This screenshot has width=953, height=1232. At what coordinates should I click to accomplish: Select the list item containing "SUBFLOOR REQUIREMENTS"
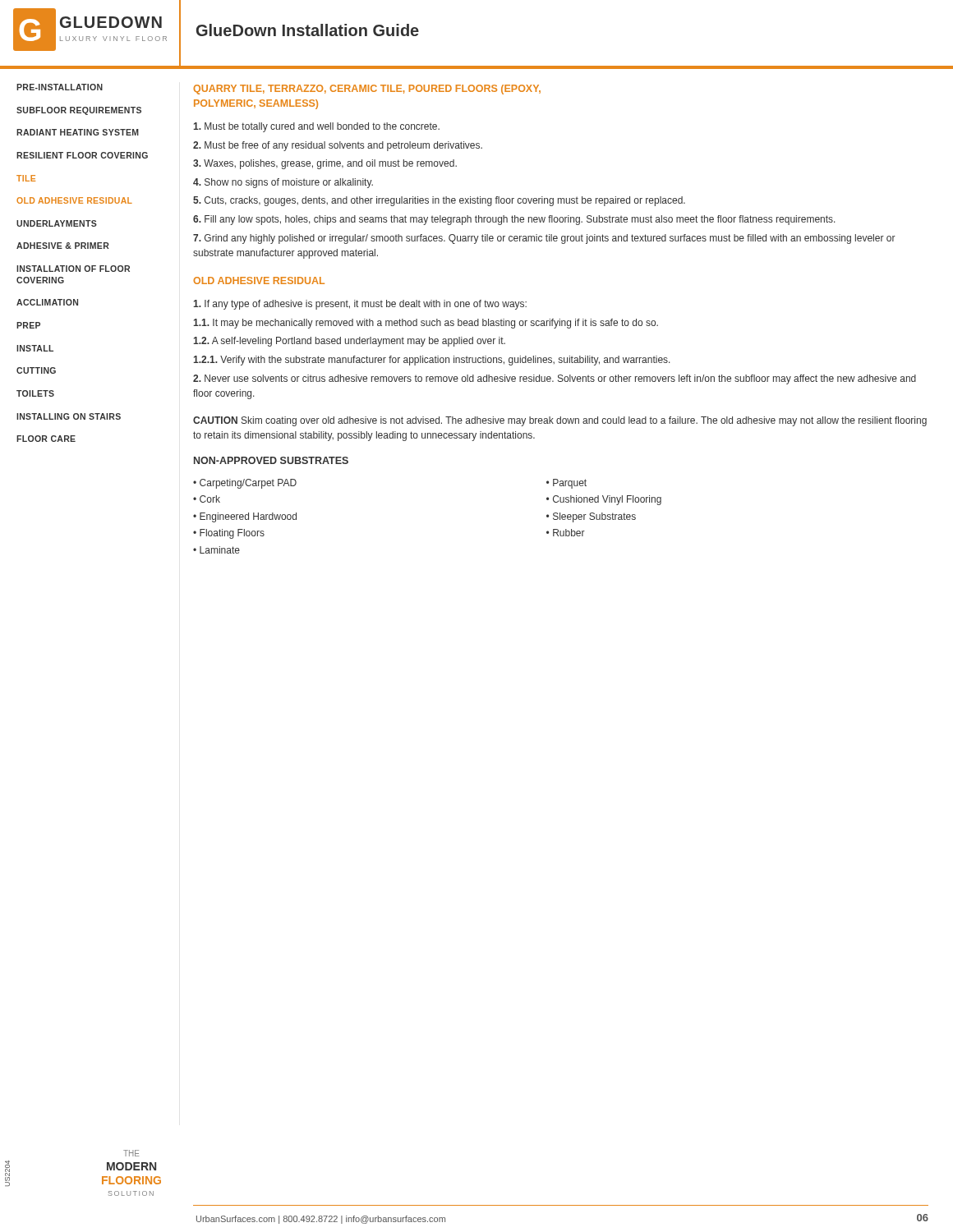79,110
